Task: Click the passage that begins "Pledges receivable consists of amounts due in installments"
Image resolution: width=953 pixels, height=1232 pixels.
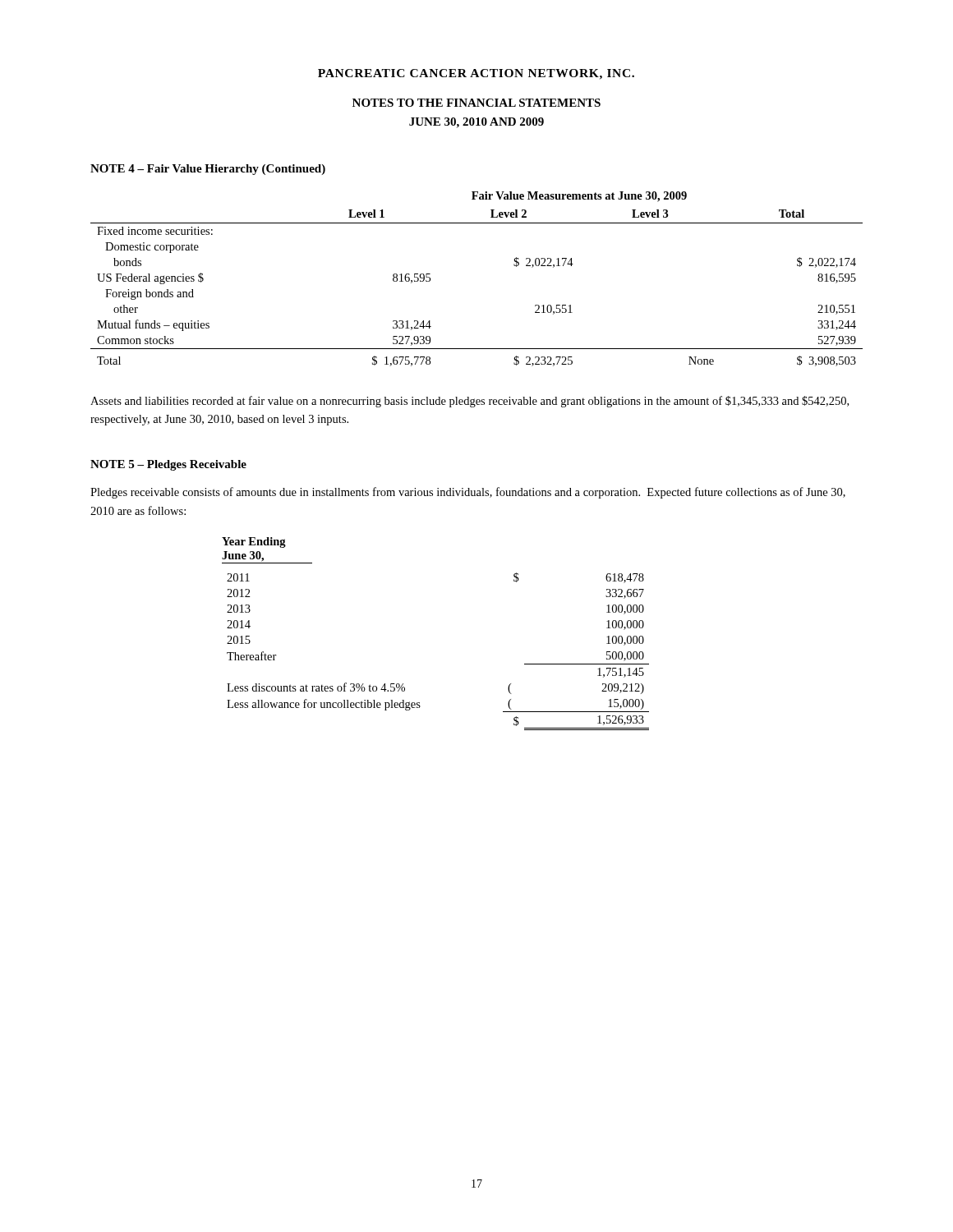Action: coord(468,502)
